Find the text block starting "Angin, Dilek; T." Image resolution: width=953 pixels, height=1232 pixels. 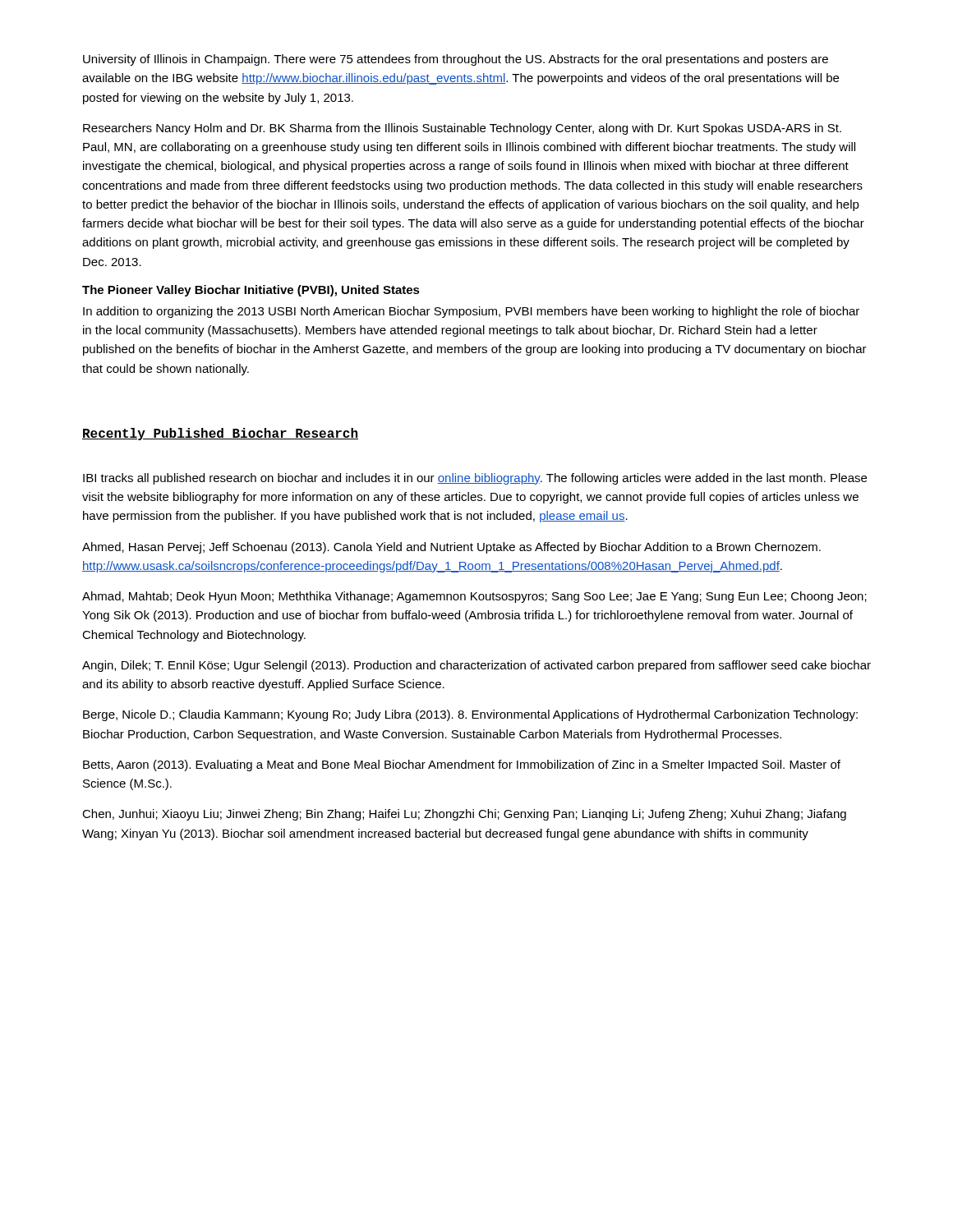coord(476,674)
